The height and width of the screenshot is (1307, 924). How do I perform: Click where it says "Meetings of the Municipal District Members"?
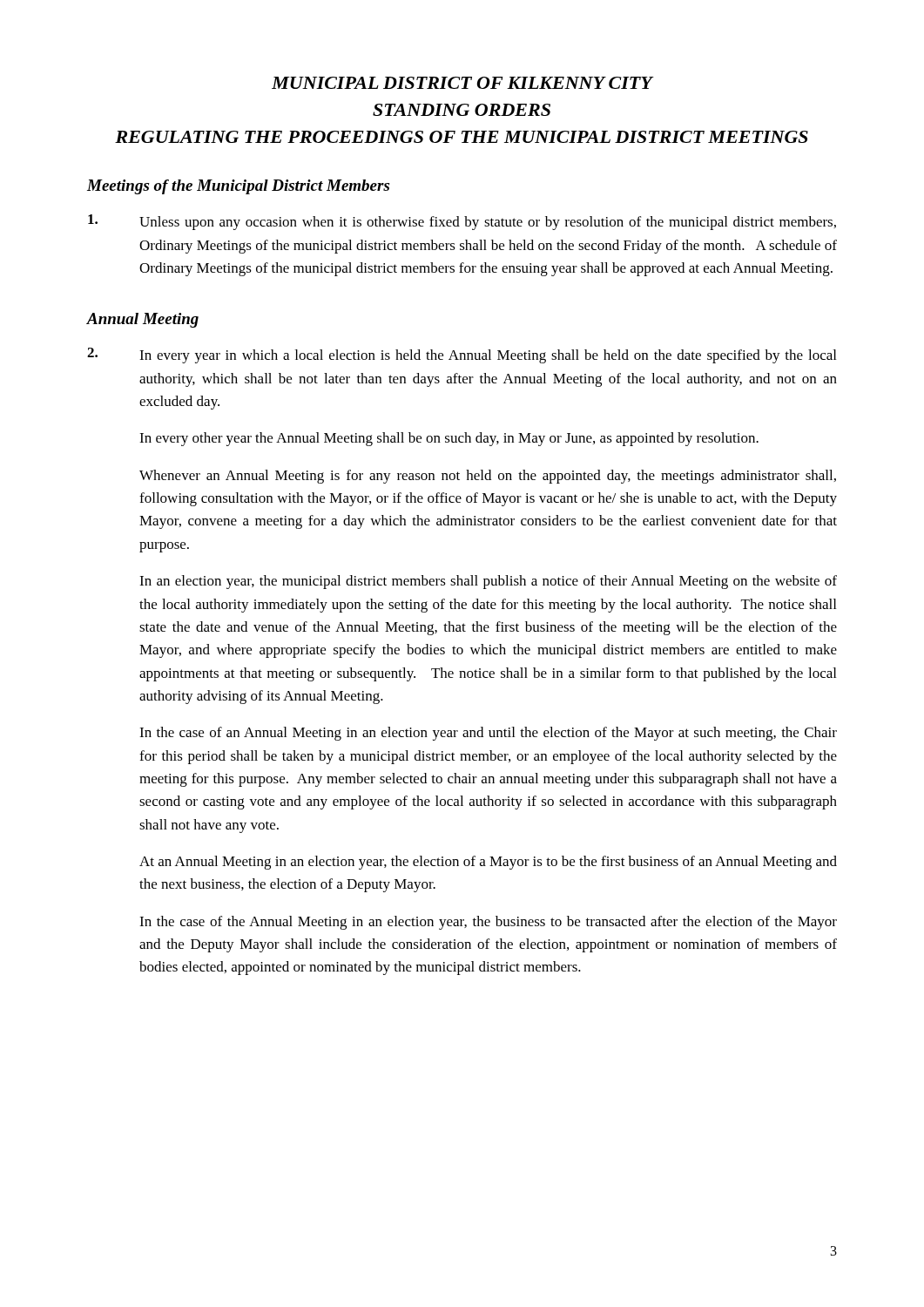click(239, 185)
